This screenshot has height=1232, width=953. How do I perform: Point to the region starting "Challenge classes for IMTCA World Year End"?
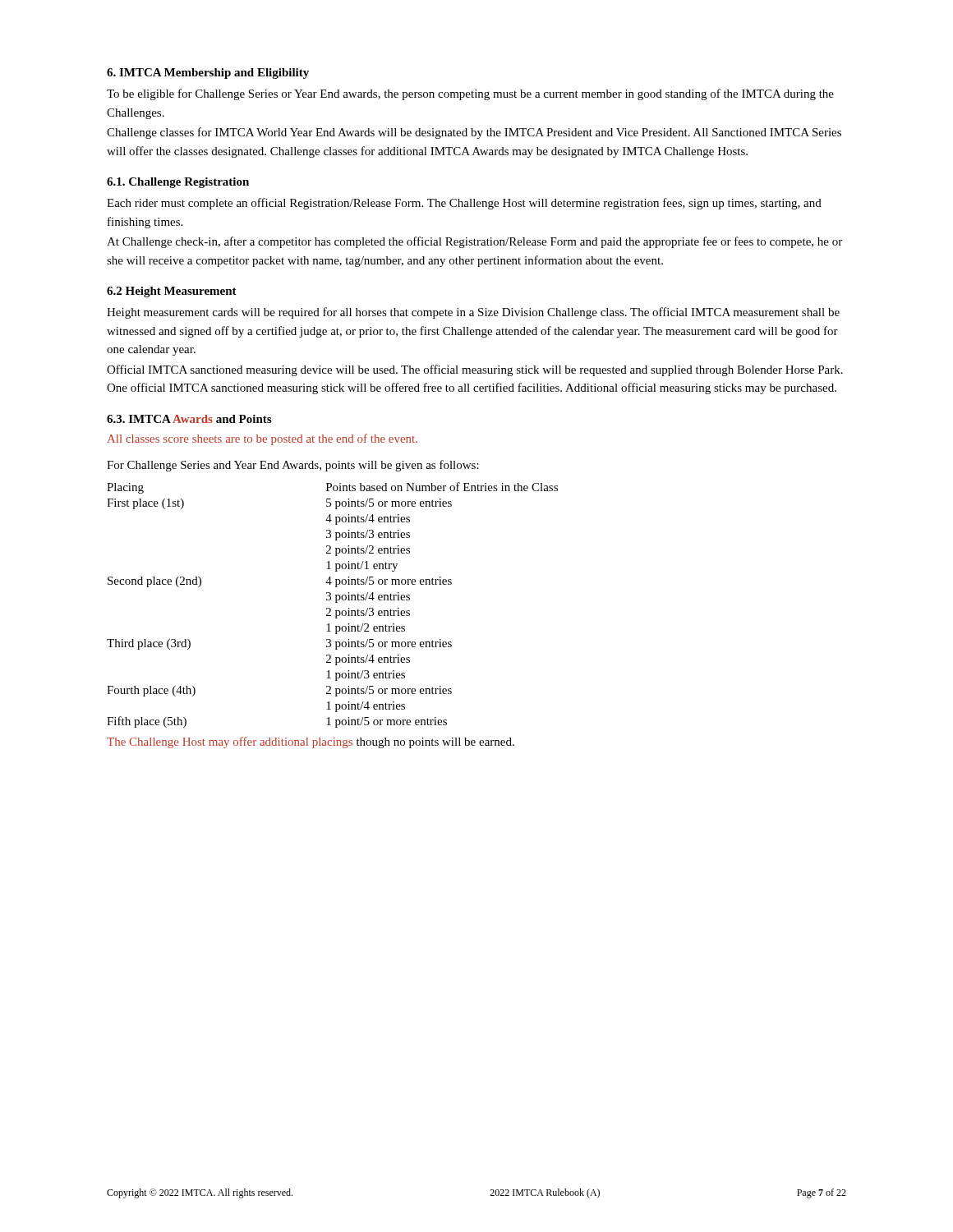click(x=474, y=141)
